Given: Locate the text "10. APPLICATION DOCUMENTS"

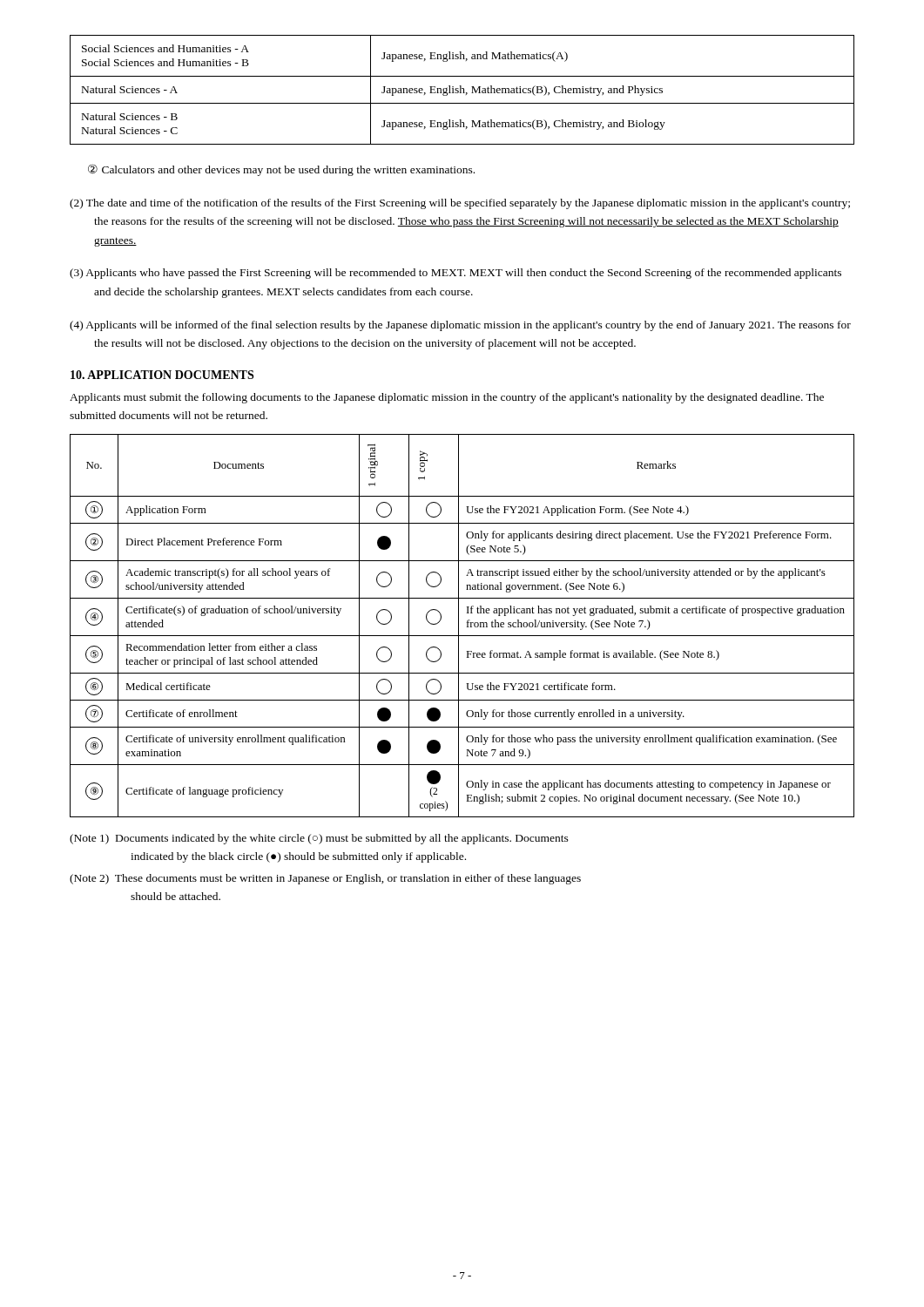Looking at the screenshot, I should 162,375.
